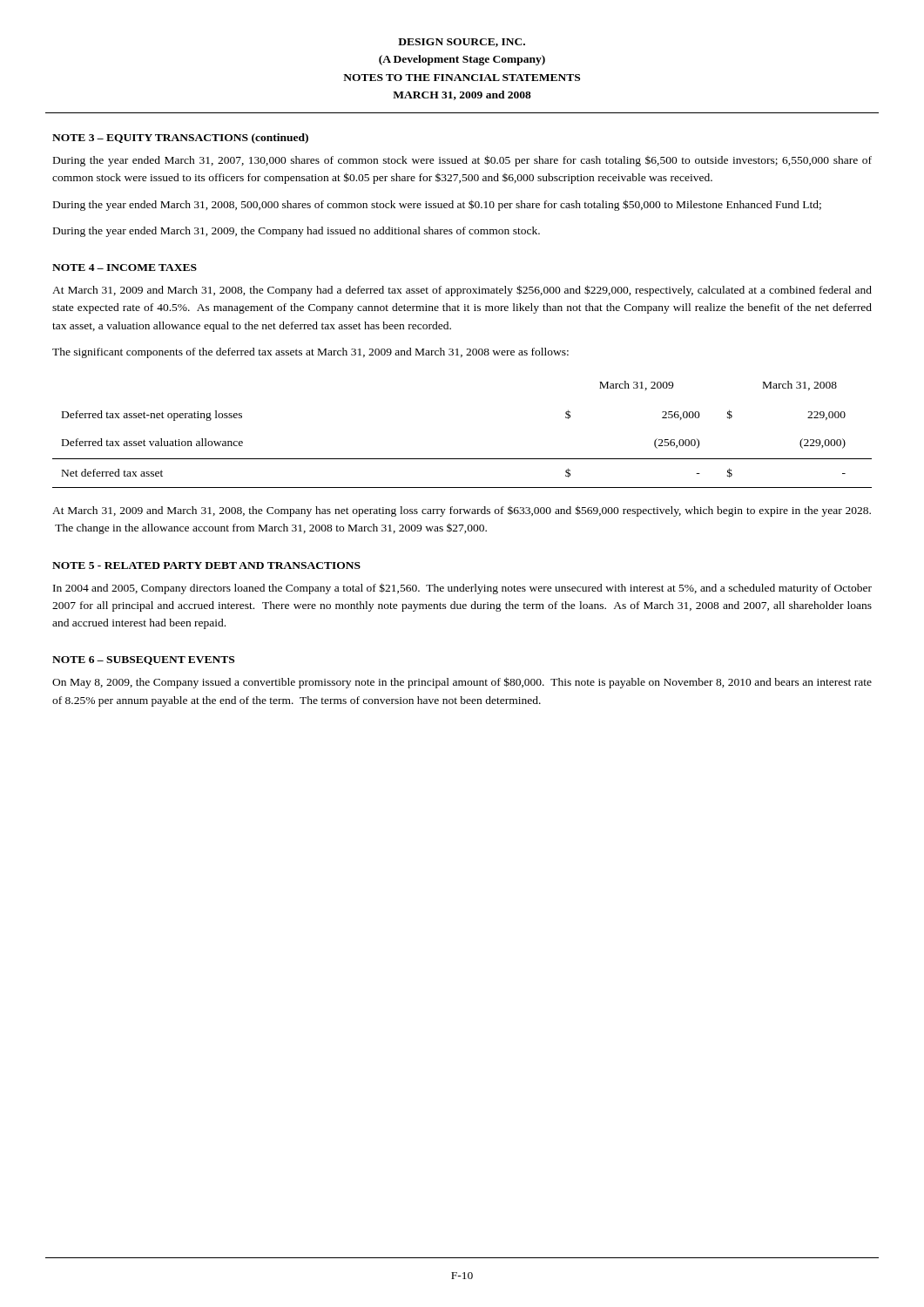
Task: Locate the section header with the text "NOTE 4 – INCOME TAXES"
Action: click(125, 267)
